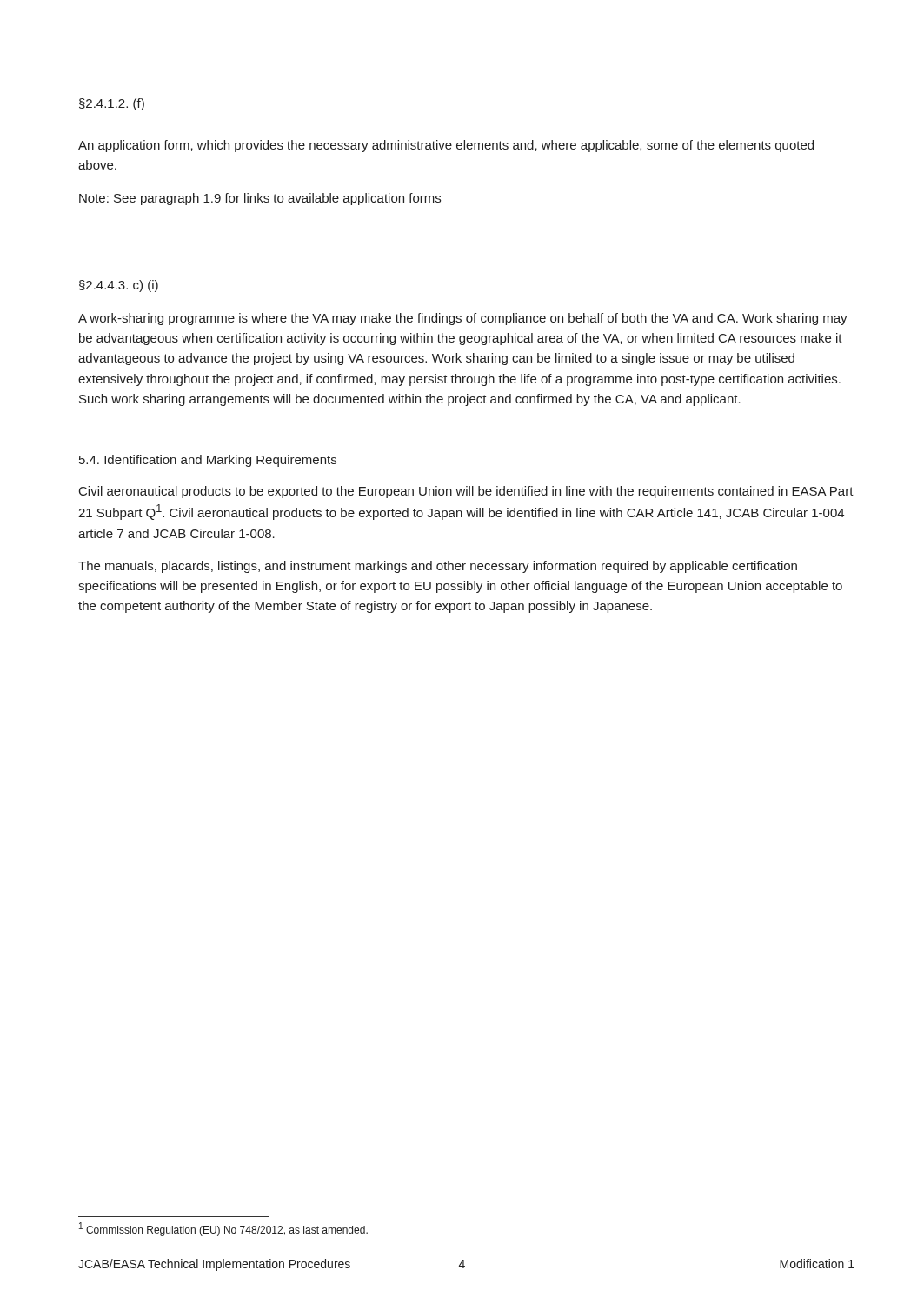Viewport: 924px width, 1304px height.
Task: Select the passage starting "A work-sharing programme"
Action: click(463, 358)
